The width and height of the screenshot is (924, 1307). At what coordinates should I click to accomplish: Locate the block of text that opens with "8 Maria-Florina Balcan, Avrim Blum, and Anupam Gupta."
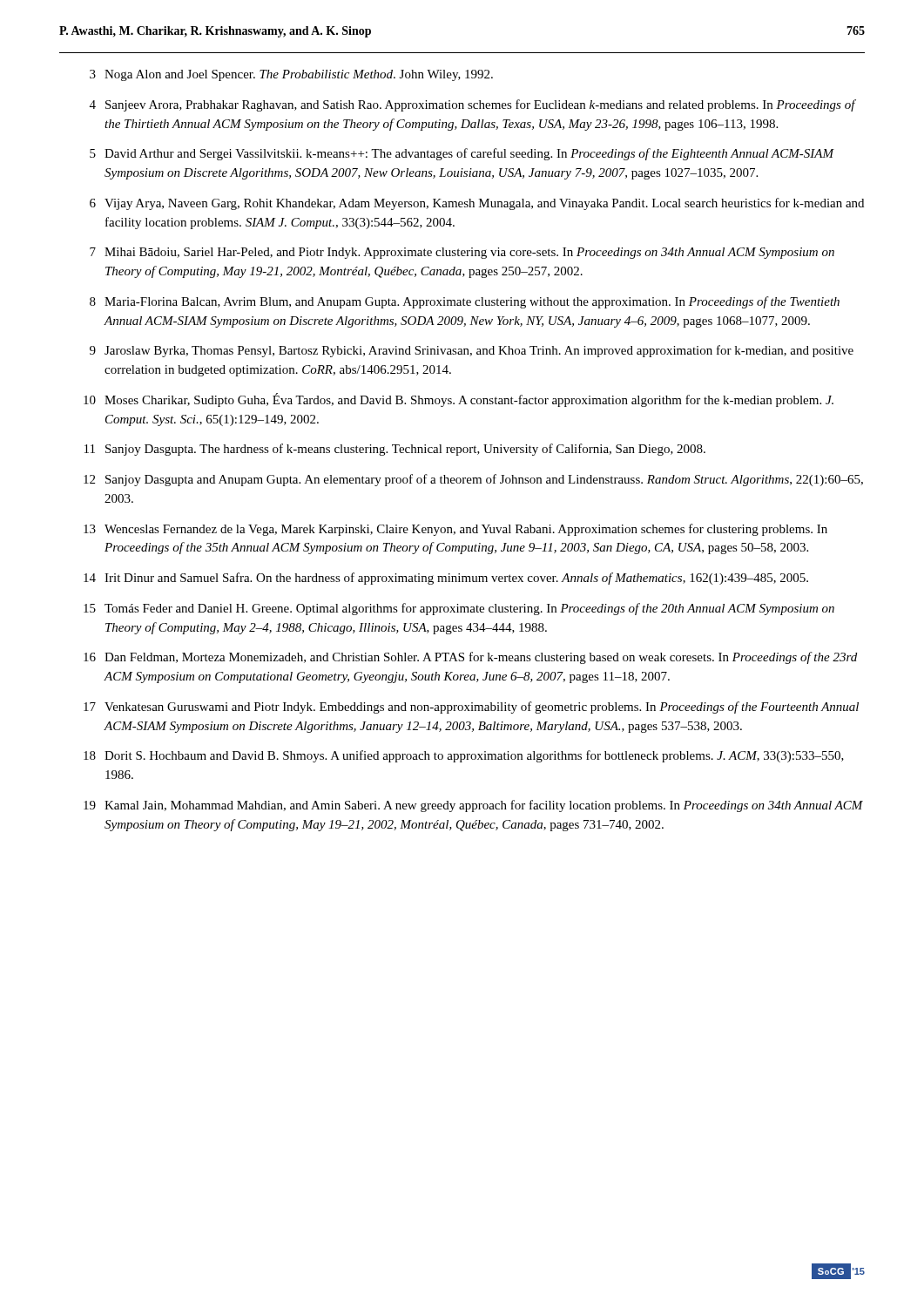click(462, 311)
